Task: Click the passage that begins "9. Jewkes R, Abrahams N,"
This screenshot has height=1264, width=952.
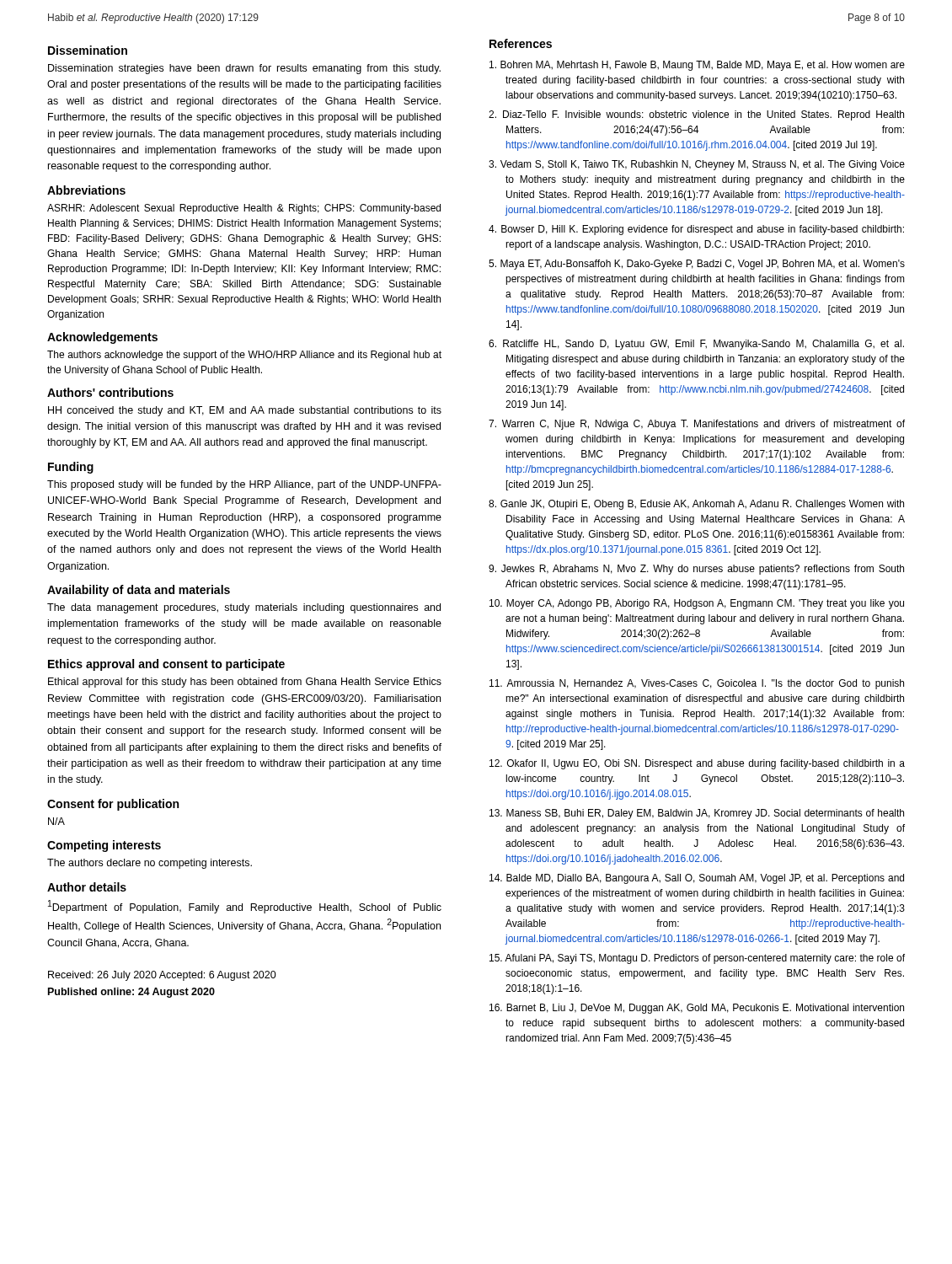Action: tap(697, 576)
